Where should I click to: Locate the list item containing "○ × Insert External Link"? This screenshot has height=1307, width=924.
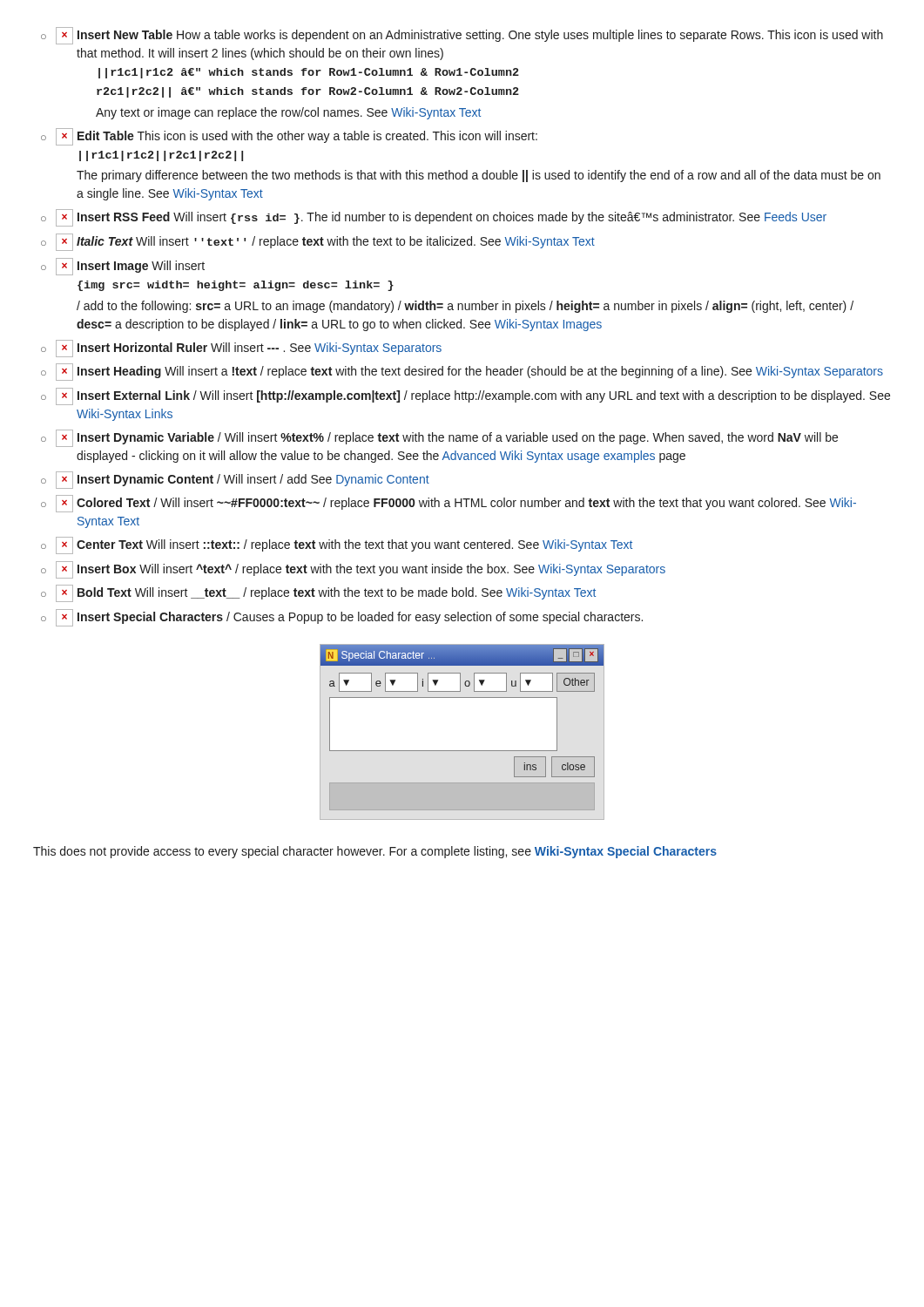point(466,405)
